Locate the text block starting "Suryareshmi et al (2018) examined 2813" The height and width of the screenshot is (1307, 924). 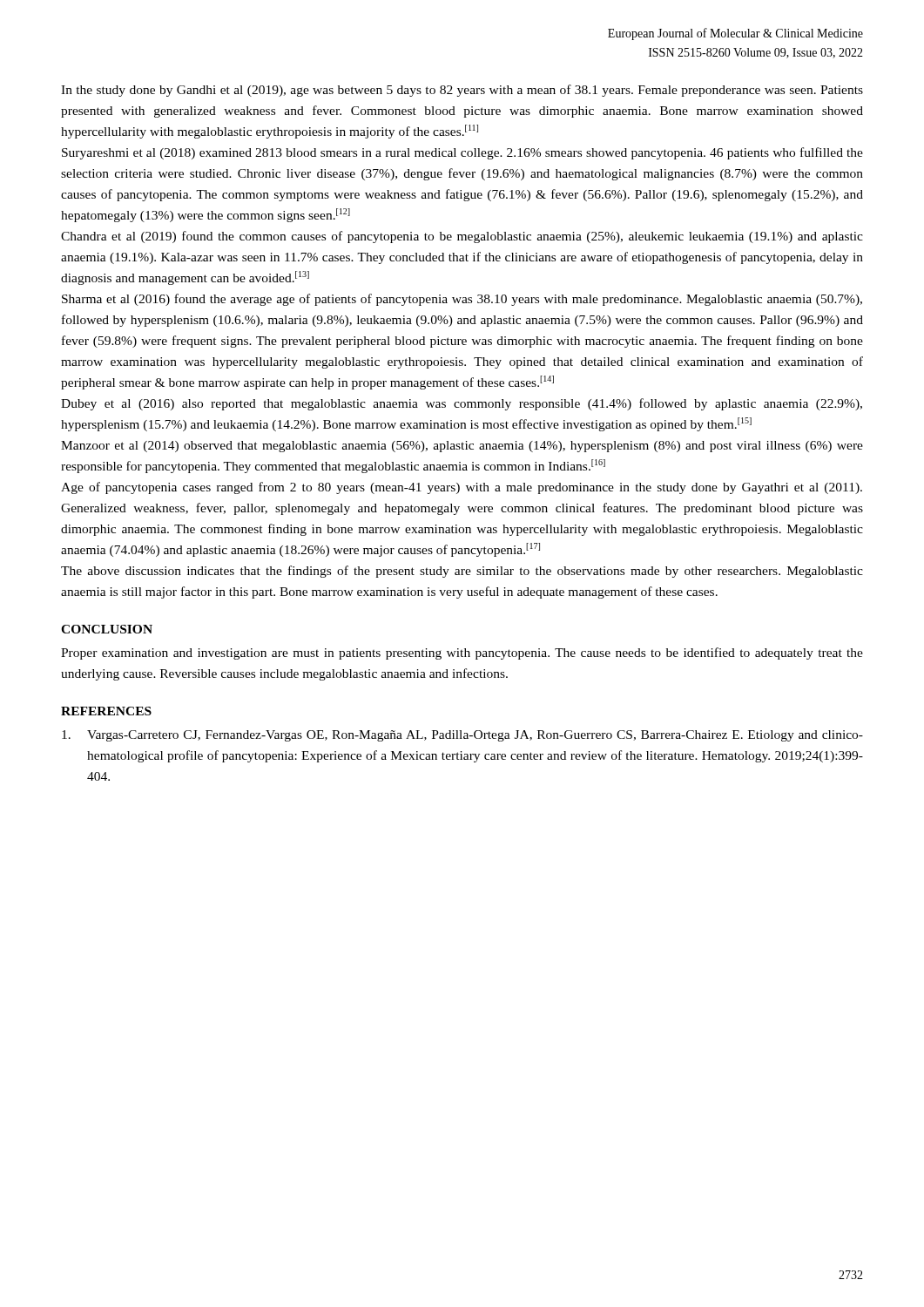[x=462, y=184]
